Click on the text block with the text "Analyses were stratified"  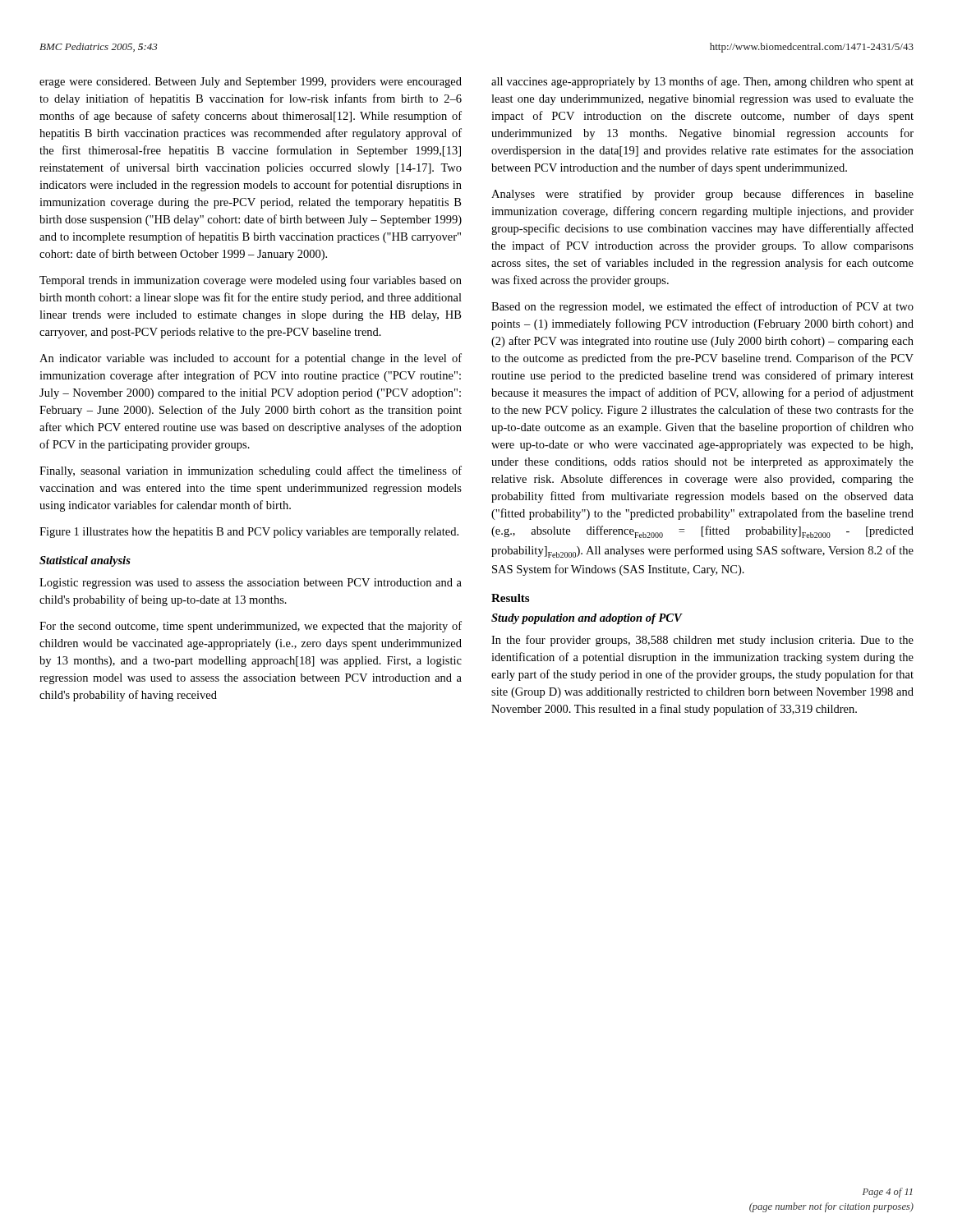[x=702, y=237]
